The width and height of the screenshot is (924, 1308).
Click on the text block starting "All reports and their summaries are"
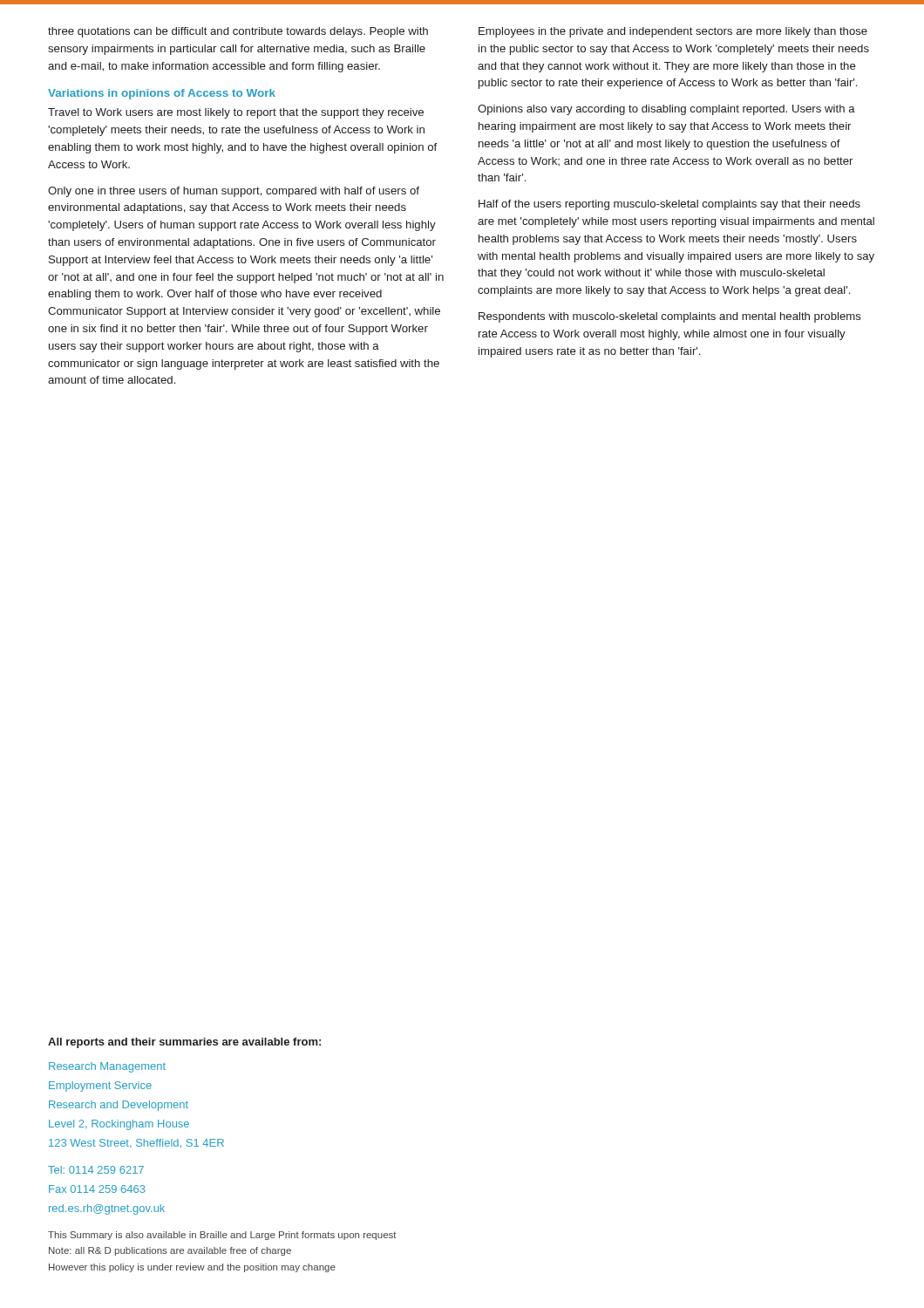coord(185,1042)
